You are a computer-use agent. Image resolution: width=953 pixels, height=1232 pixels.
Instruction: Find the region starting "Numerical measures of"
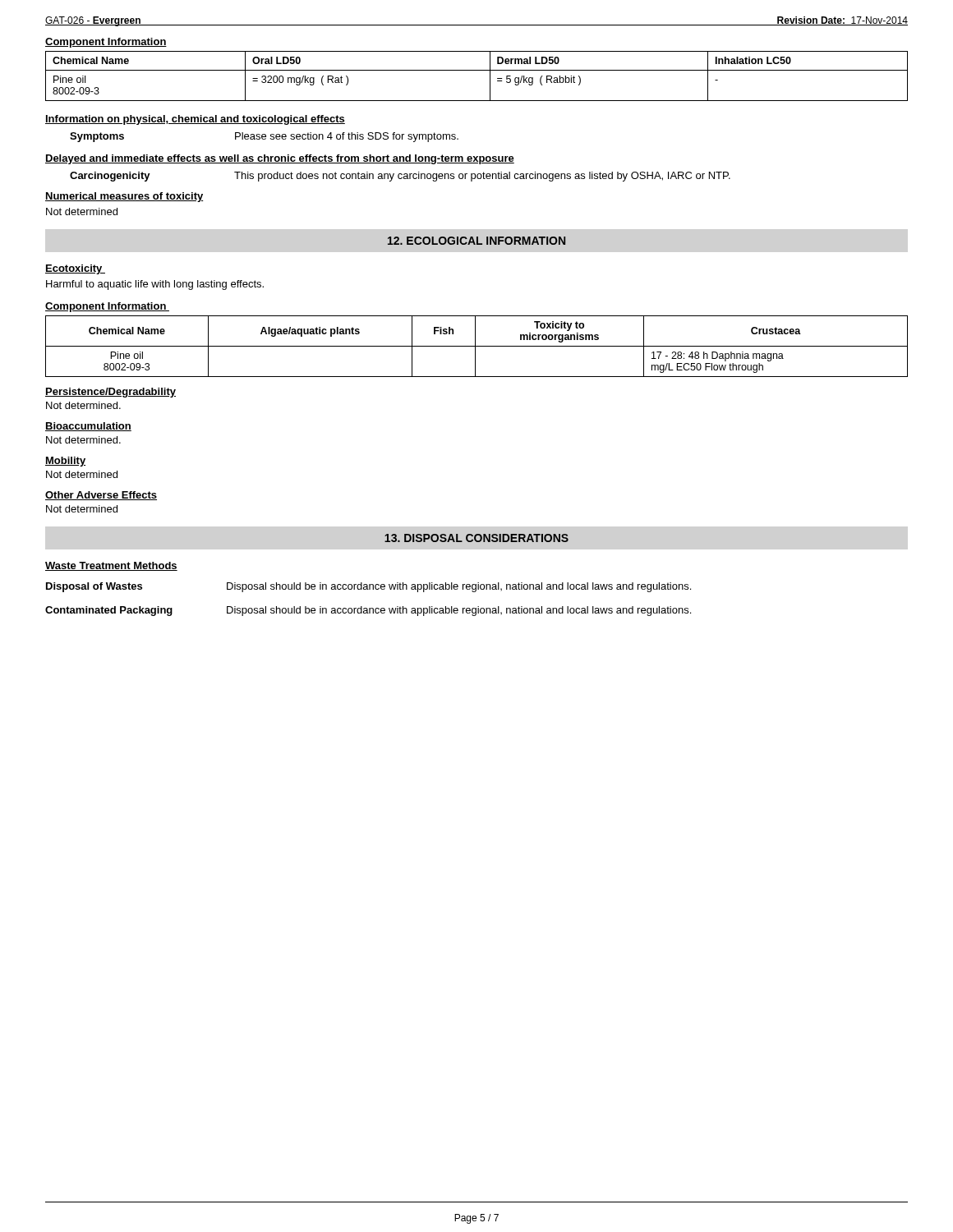[x=124, y=196]
